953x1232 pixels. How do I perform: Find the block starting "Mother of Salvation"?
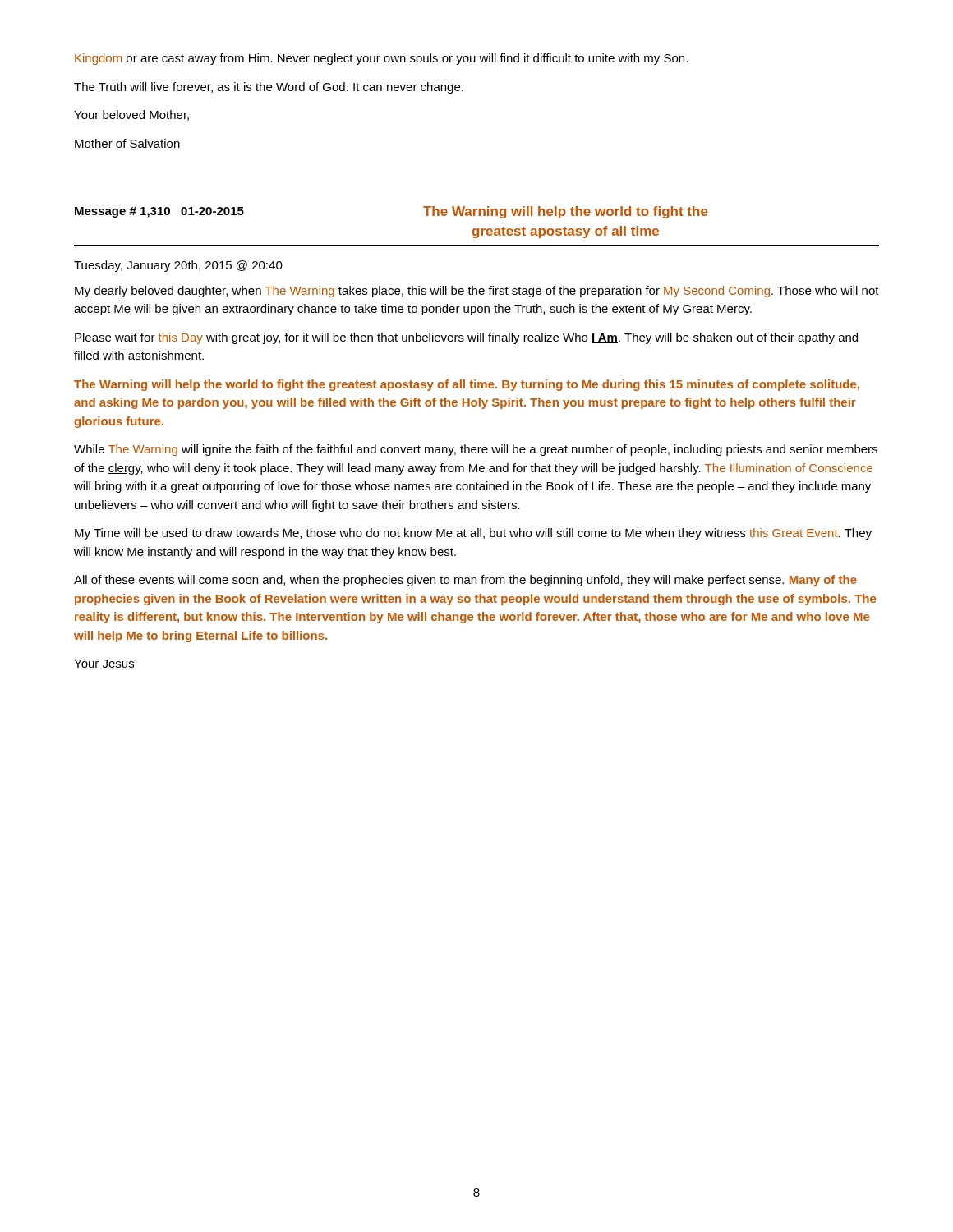click(127, 143)
